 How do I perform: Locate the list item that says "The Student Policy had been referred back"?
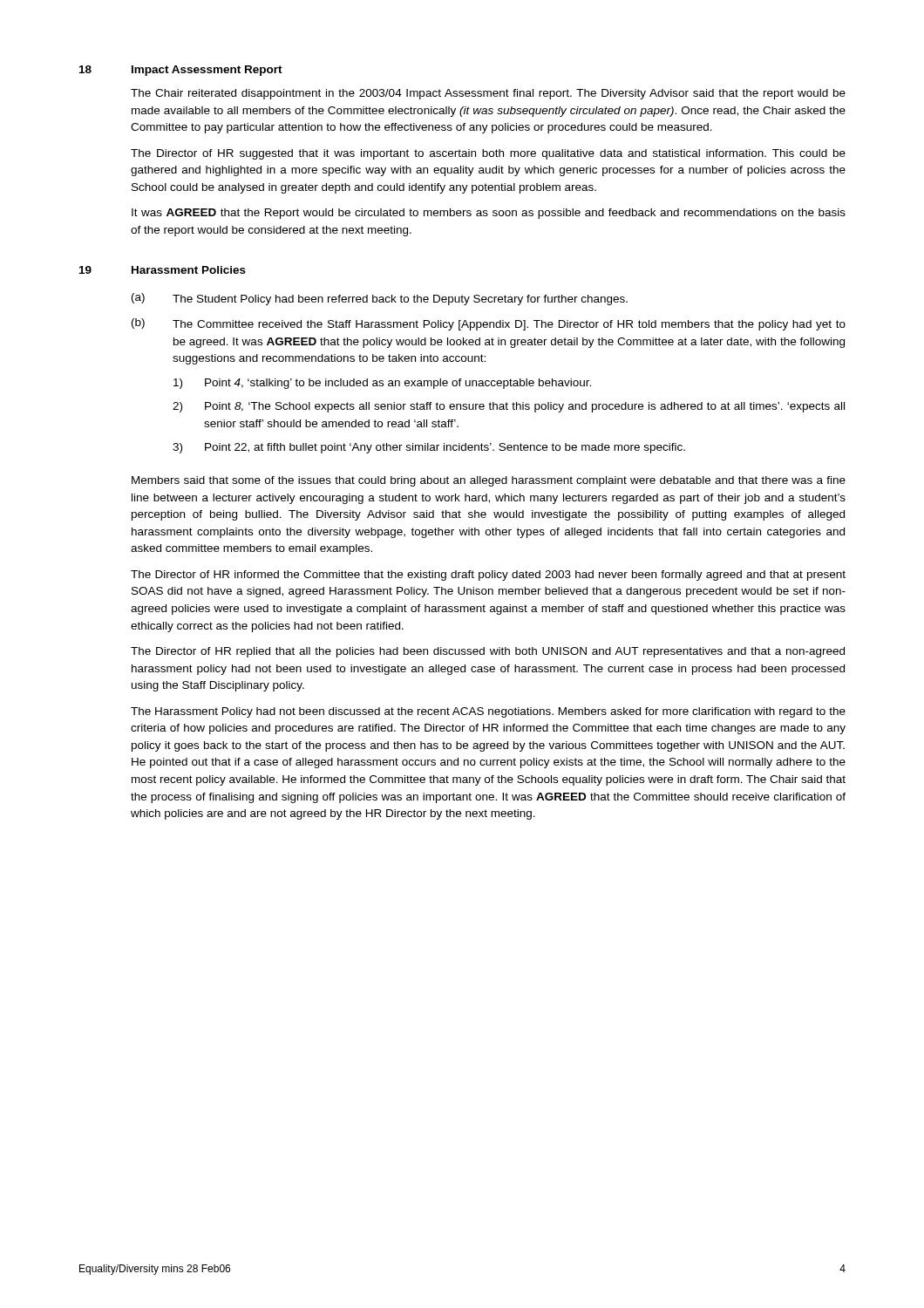(x=401, y=298)
